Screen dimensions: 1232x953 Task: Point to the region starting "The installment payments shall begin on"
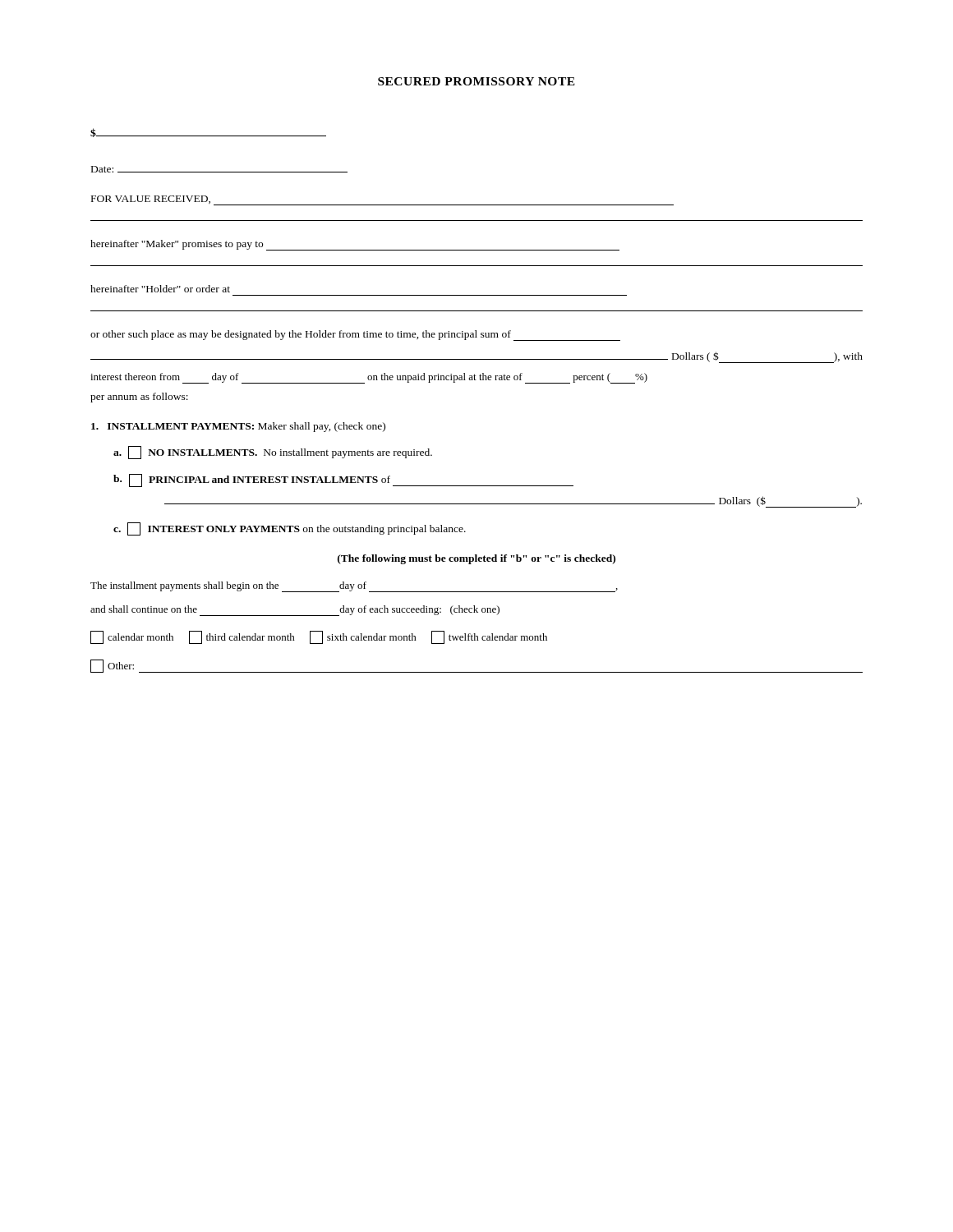tap(354, 585)
